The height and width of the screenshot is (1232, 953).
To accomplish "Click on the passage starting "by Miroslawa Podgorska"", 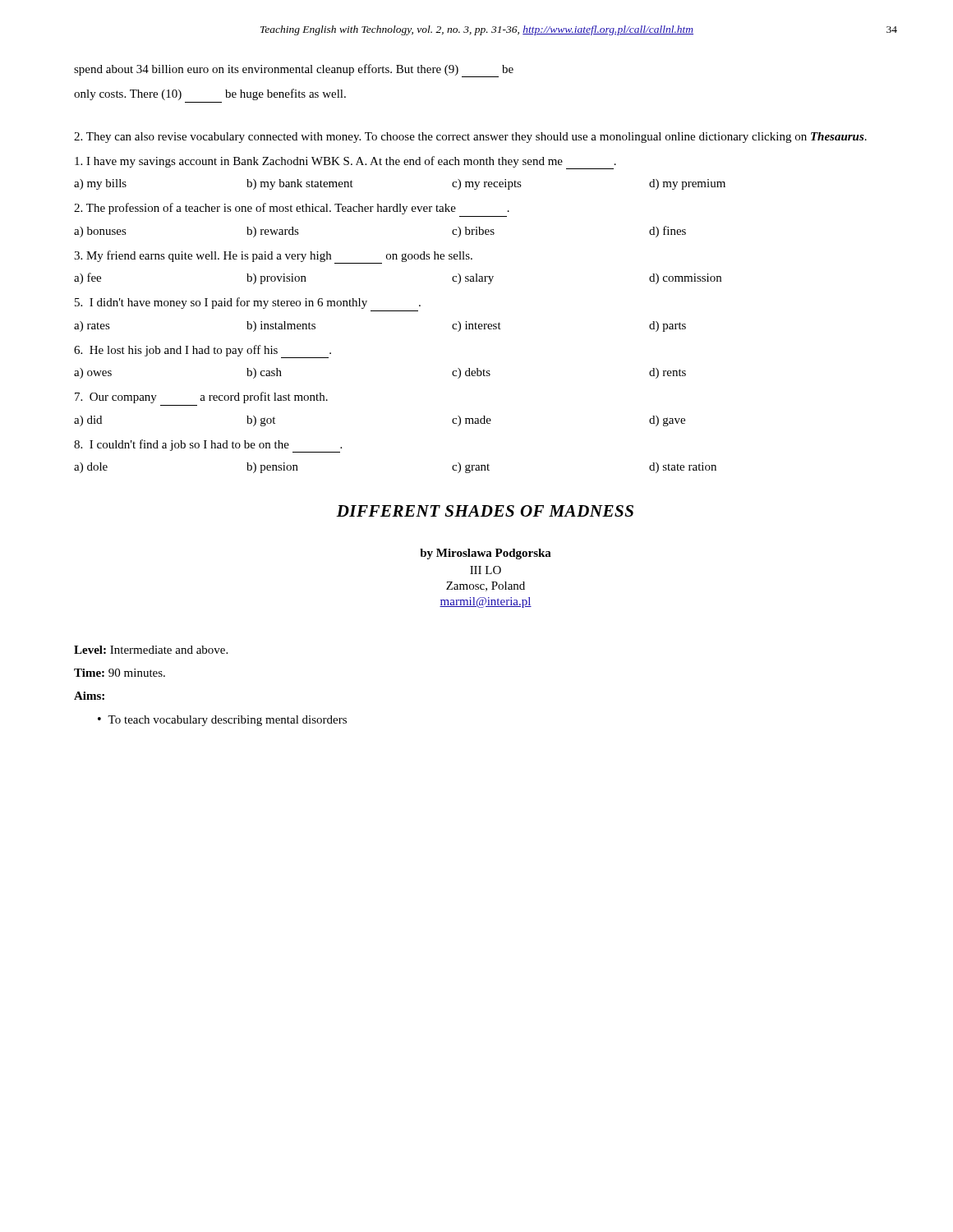I will (486, 553).
